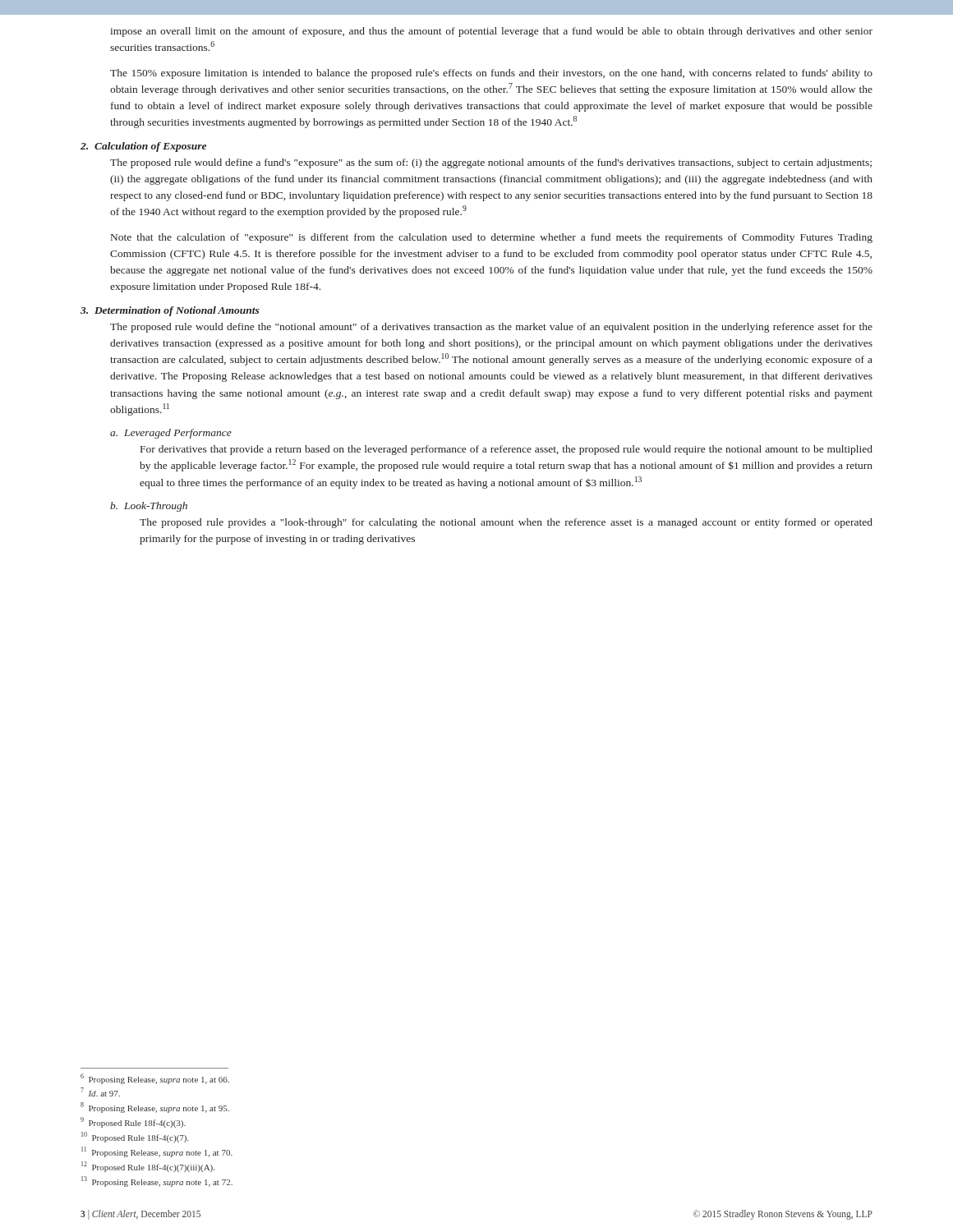The image size is (953, 1232).
Task: Find the region starting "13 Proposing Release,"
Action: tap(157, 1182)
